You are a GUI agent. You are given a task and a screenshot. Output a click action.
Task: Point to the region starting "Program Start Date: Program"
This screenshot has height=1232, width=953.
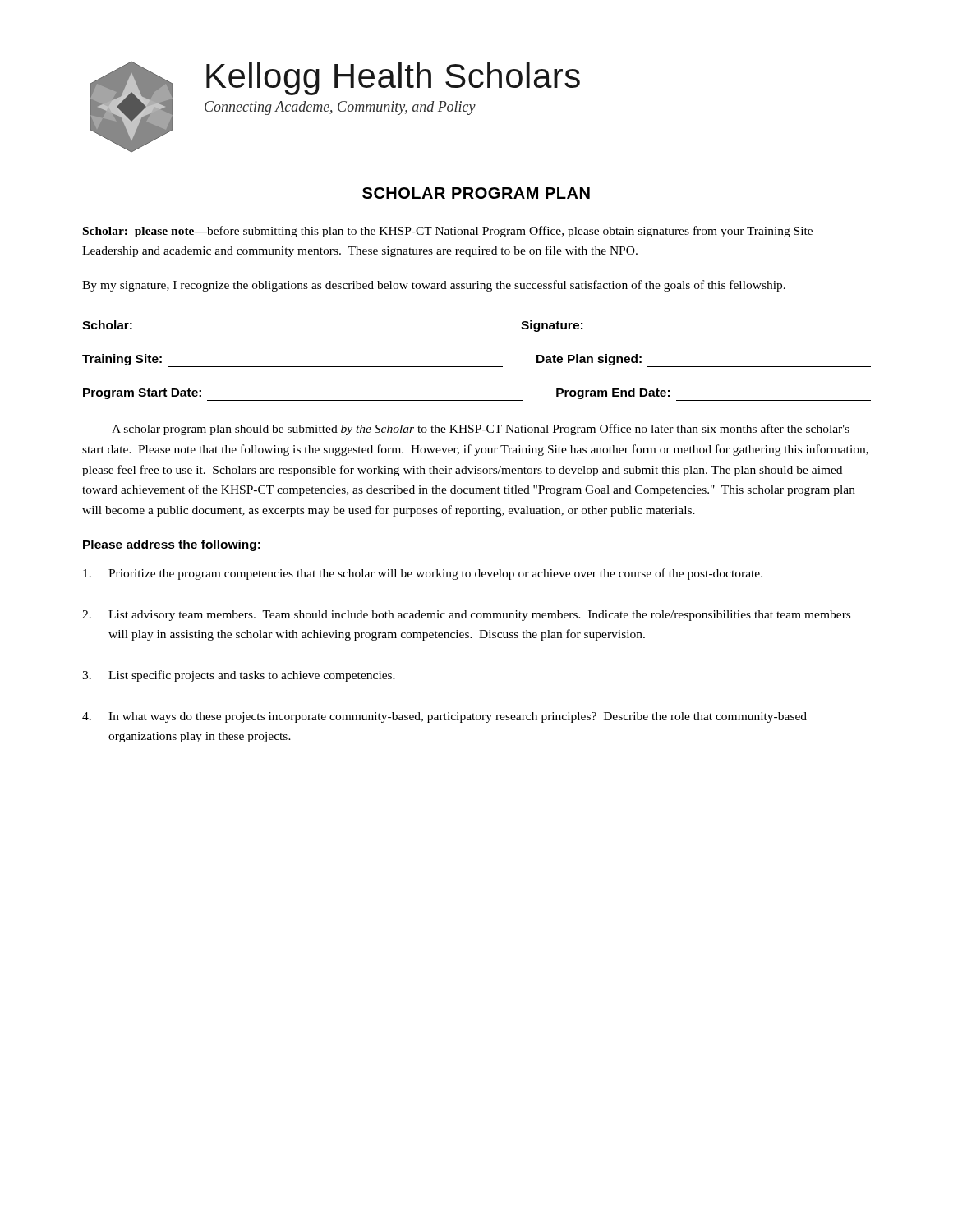coord(476,393)
